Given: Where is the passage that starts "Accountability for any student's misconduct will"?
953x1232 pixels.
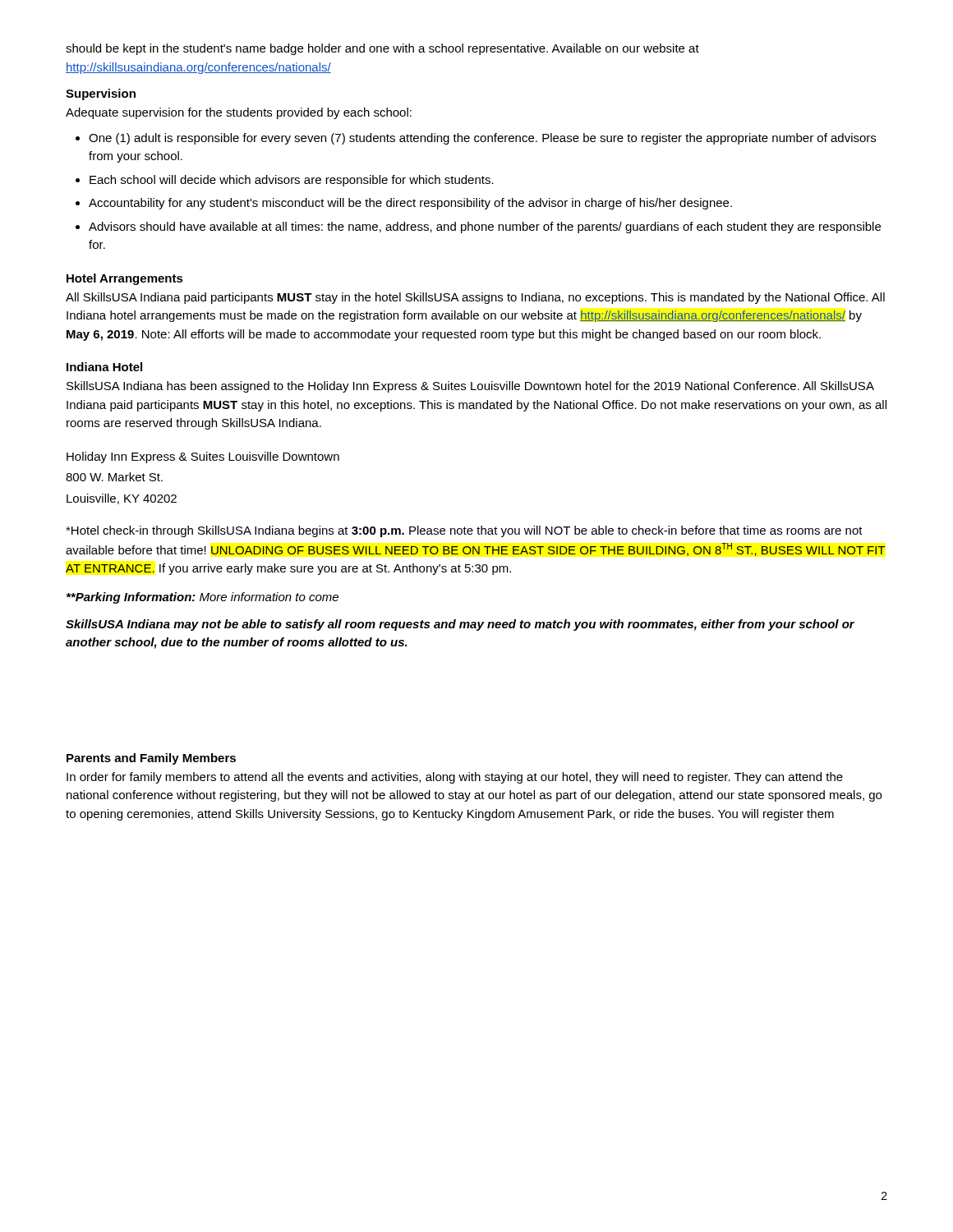Looking at the screenshot, I should [411, 202].
